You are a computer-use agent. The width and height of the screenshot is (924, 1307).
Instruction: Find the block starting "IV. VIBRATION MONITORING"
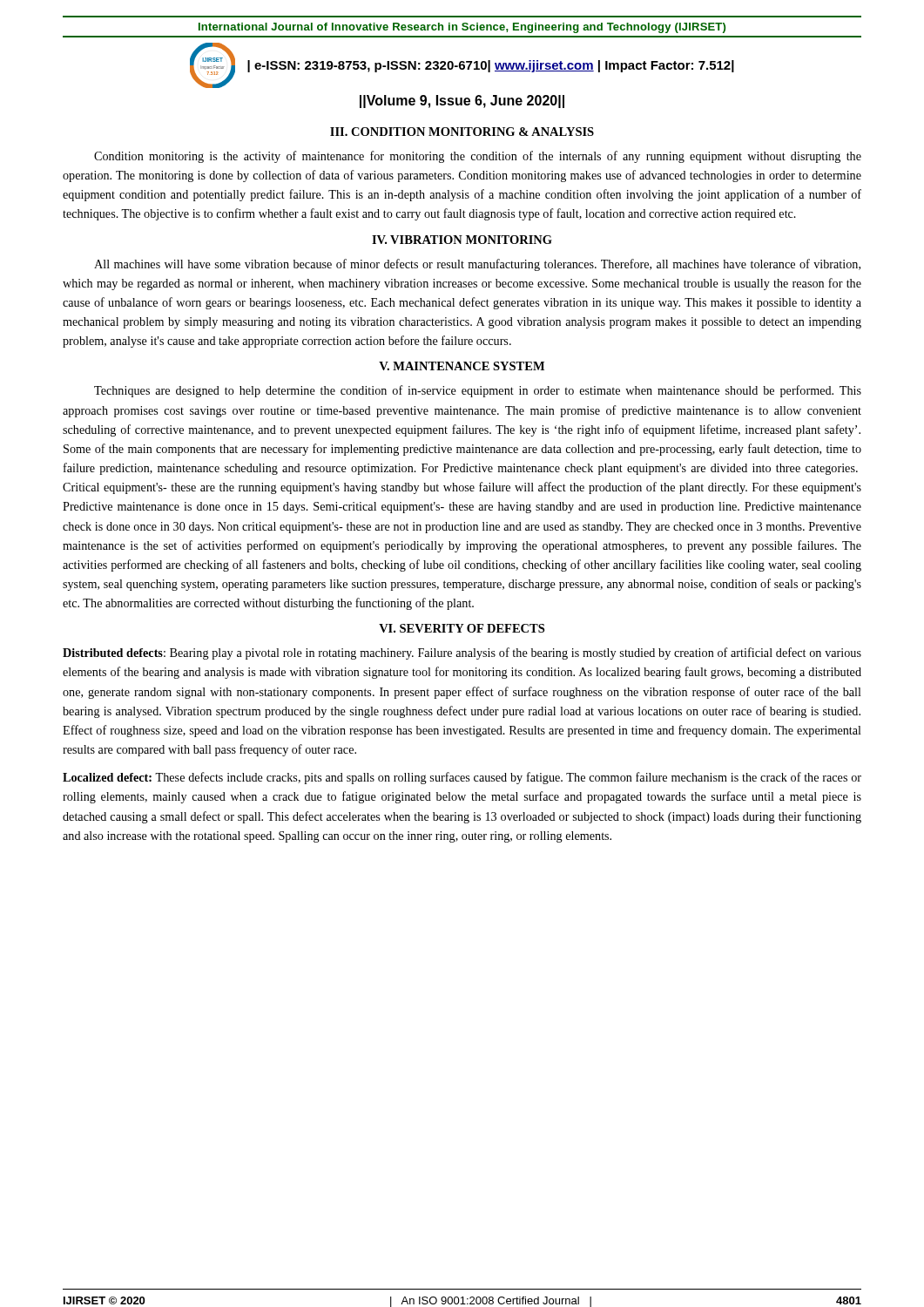point(462,239)
